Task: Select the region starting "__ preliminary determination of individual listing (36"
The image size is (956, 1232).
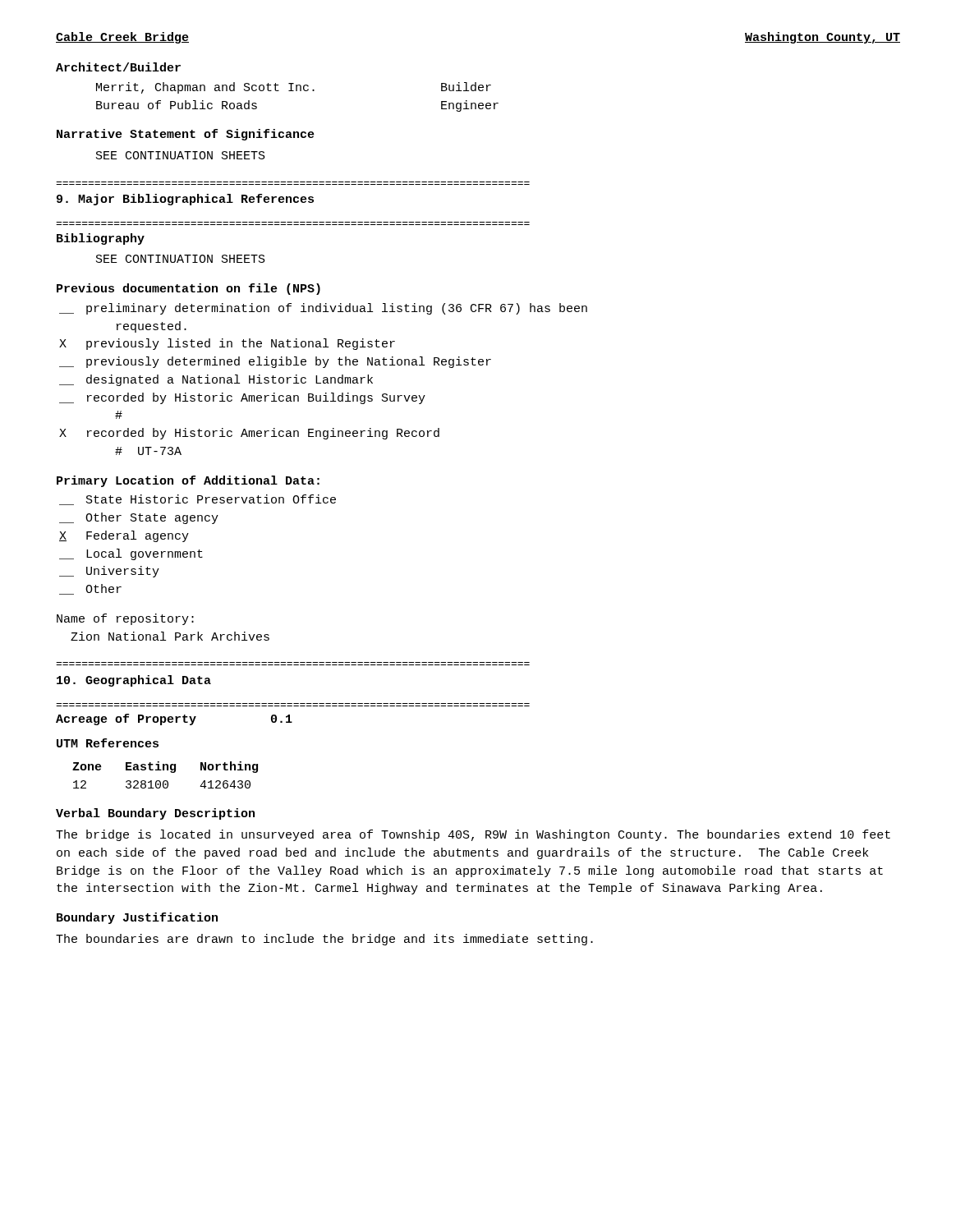Action: coord(478,318)
